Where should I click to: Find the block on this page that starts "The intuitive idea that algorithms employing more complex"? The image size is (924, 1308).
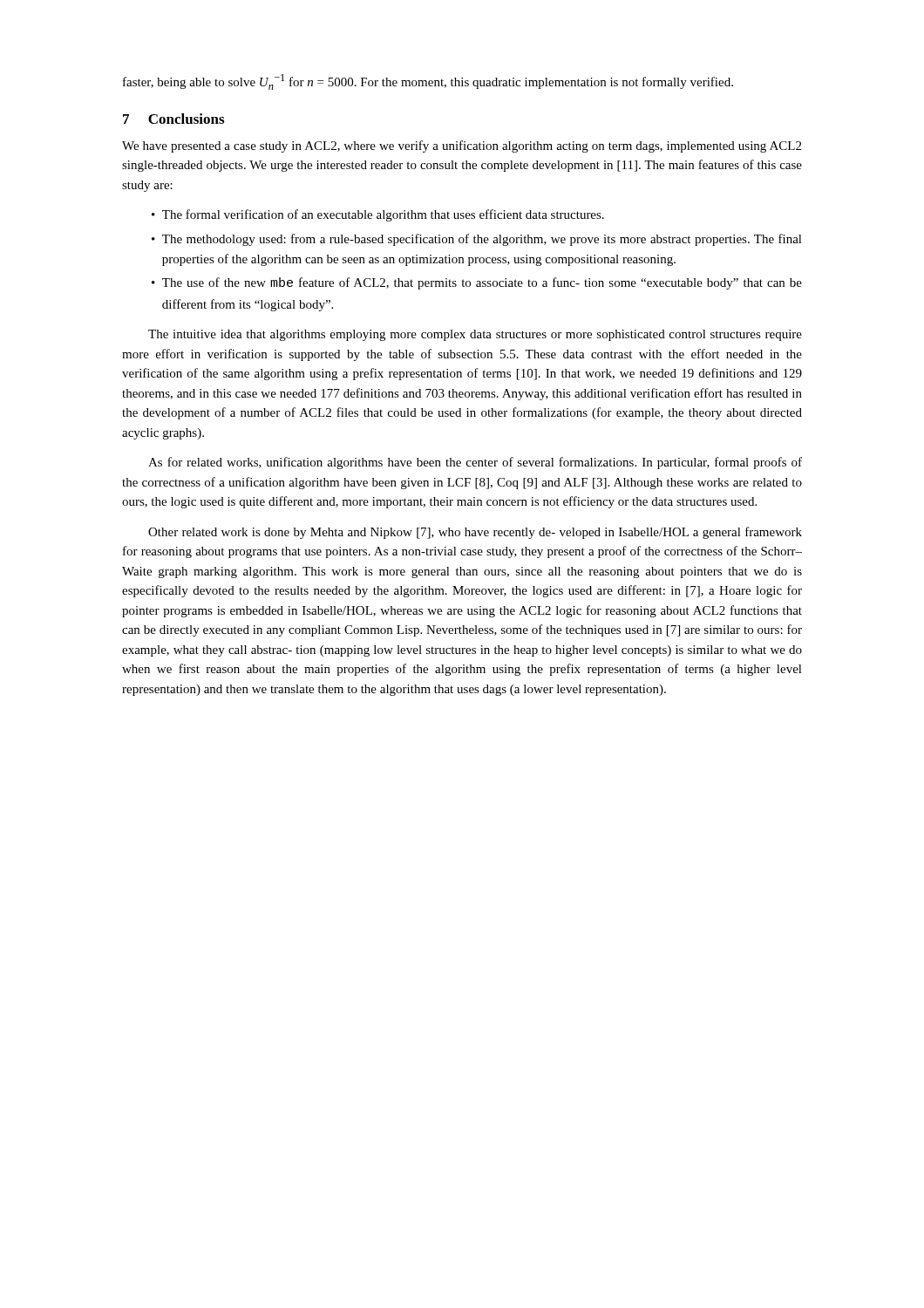coord(462,384)
